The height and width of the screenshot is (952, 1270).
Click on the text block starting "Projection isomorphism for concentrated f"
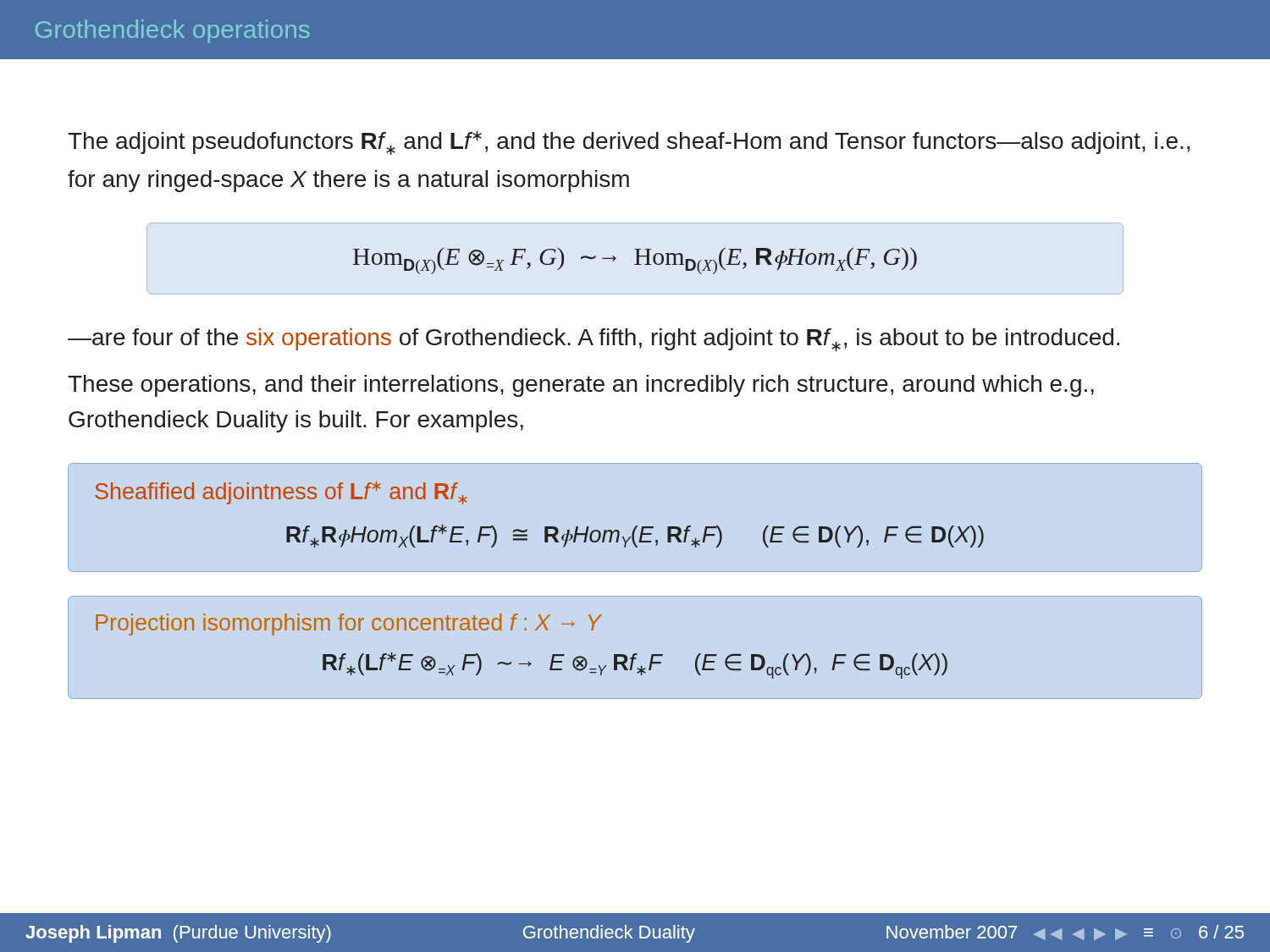pyautogui.click(x=635, y=647)
